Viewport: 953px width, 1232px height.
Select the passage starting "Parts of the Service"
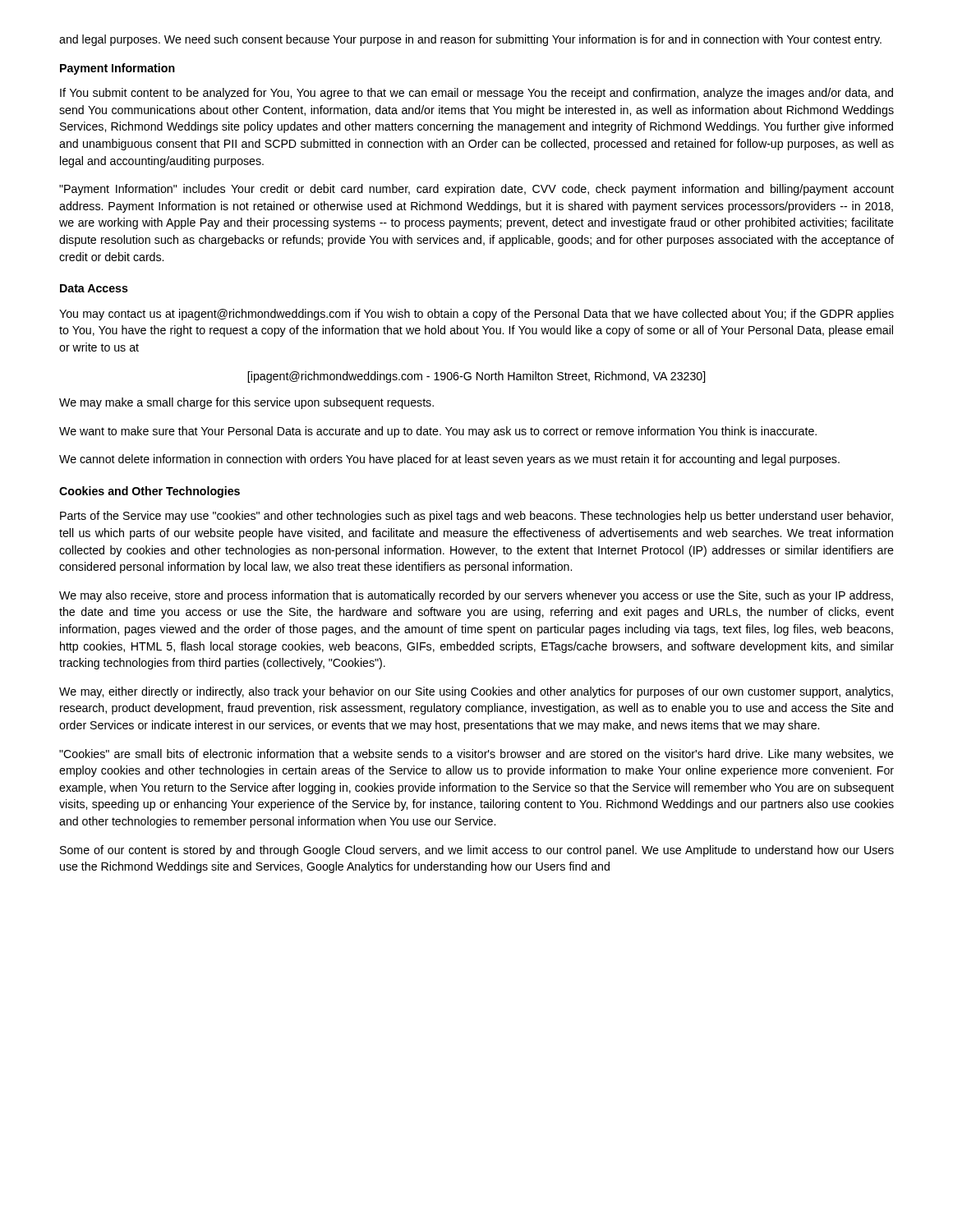[x=476, y=542]
